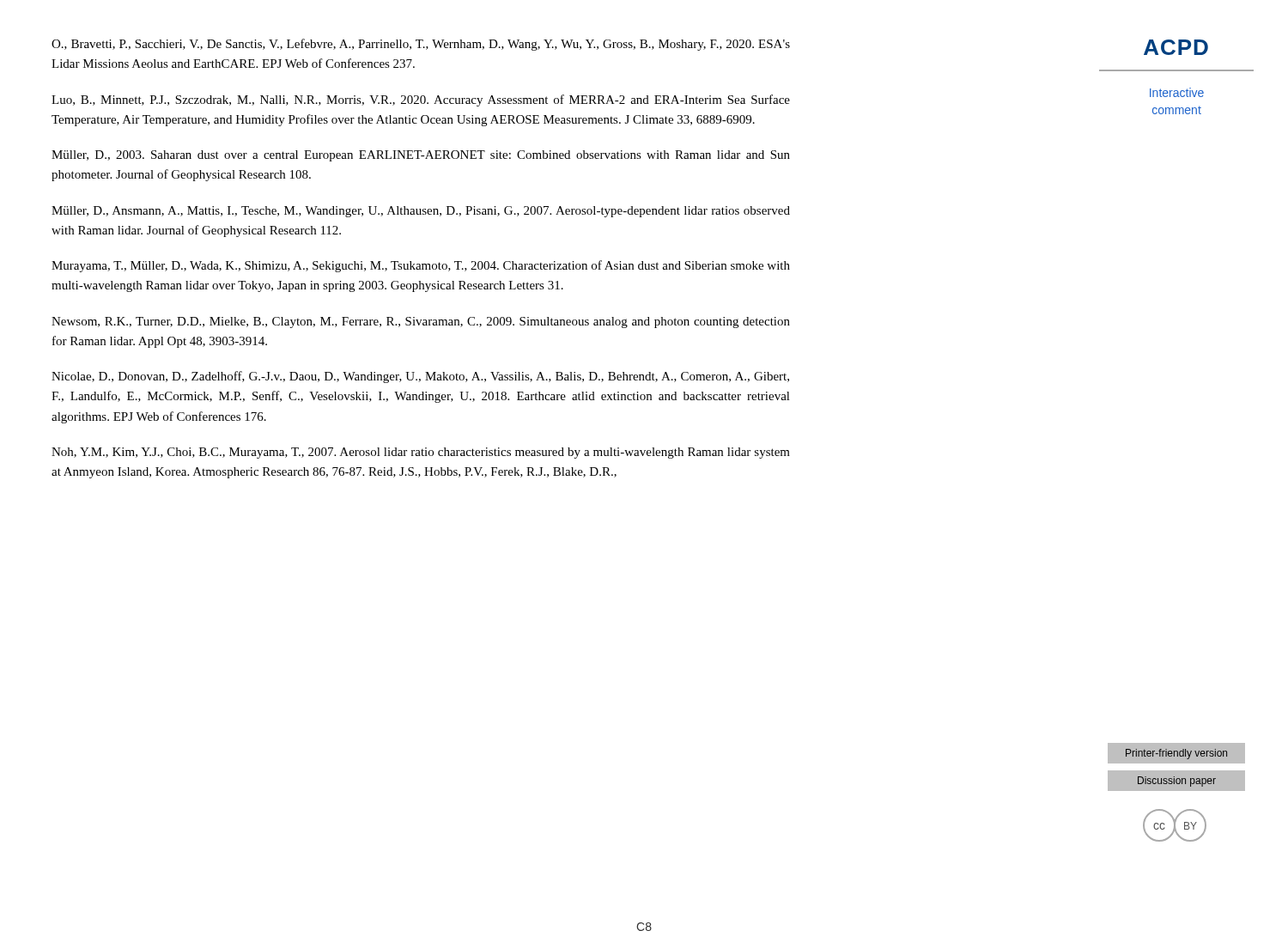Find the text block with the text "Luo, B., Minnett,"
Screen dimensions: 949x1288
click(421, 109)
